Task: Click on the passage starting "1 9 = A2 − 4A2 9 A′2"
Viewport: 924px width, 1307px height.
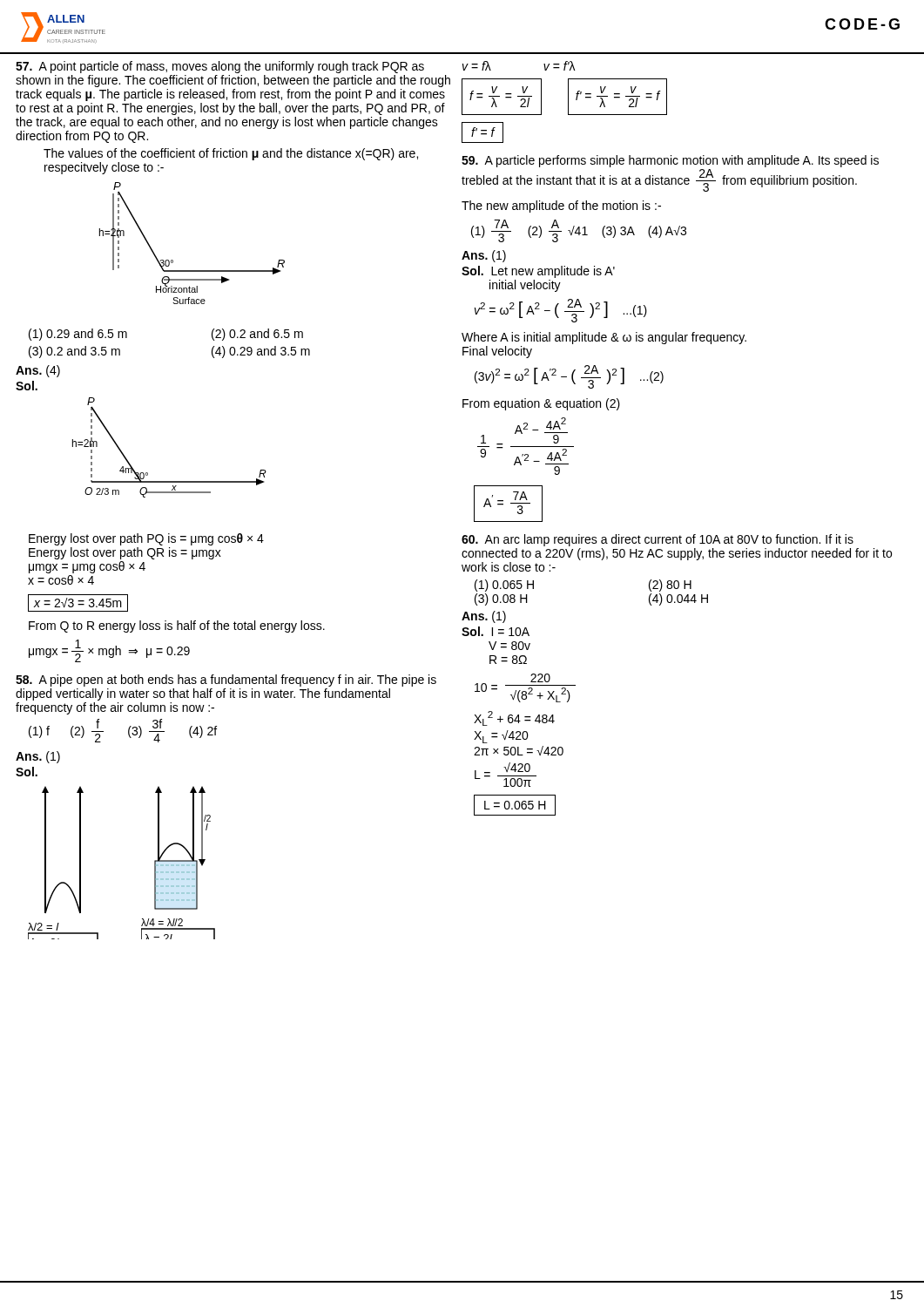Action: coord(526,447)
